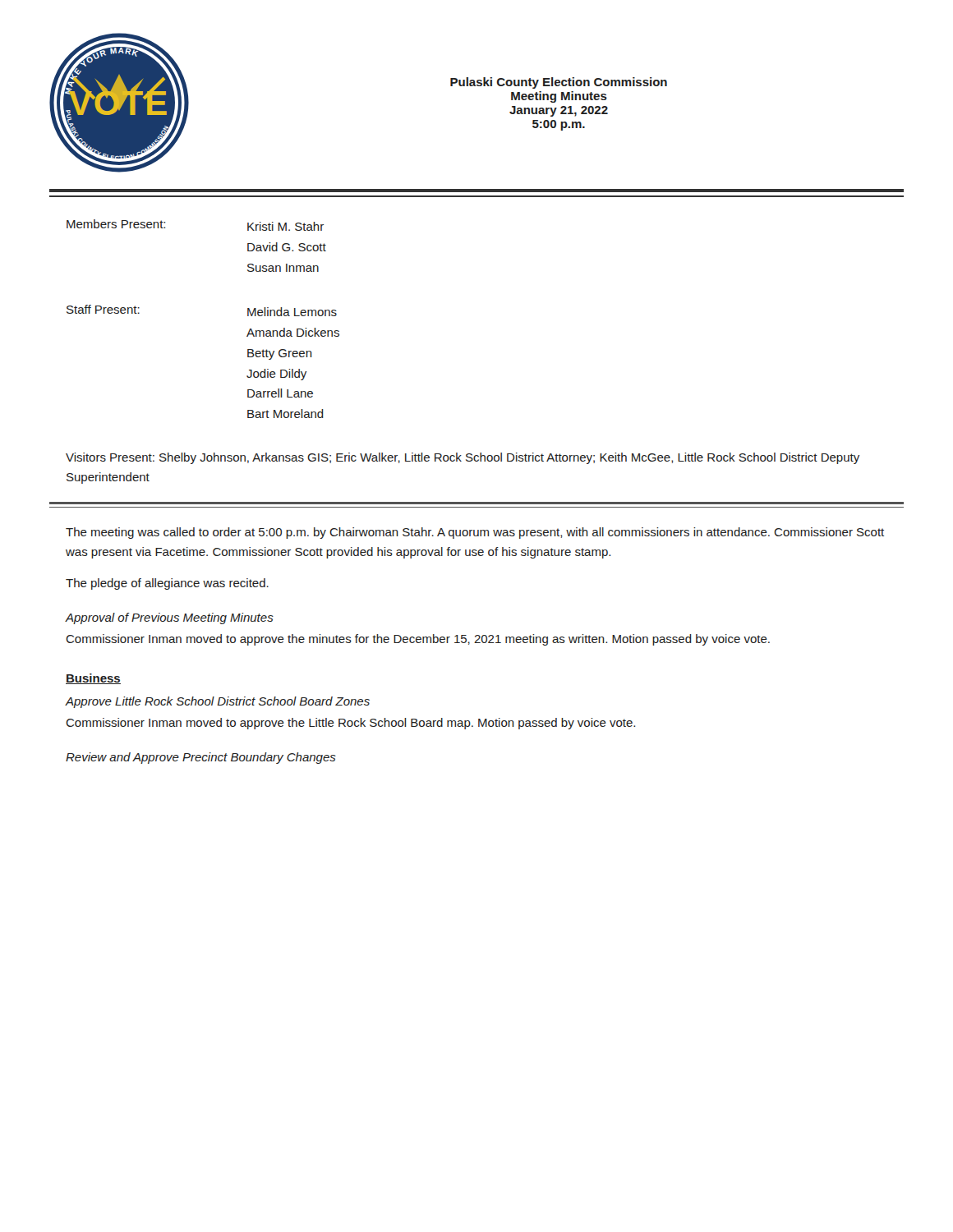Click on the text block starting "Approval of Previous"

(x=170, y=617)
